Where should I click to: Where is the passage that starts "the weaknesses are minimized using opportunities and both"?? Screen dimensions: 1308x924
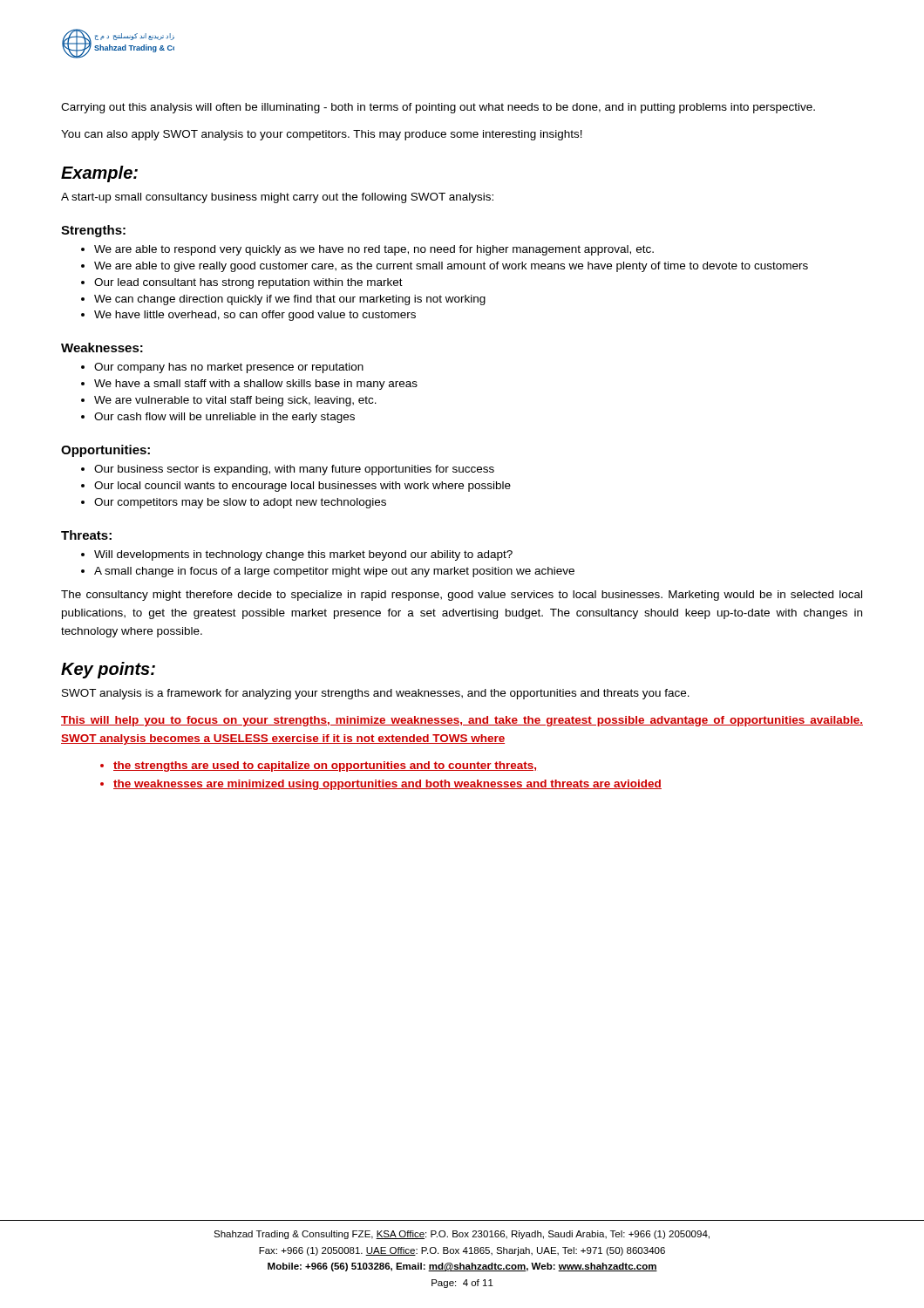pos(462,784)
